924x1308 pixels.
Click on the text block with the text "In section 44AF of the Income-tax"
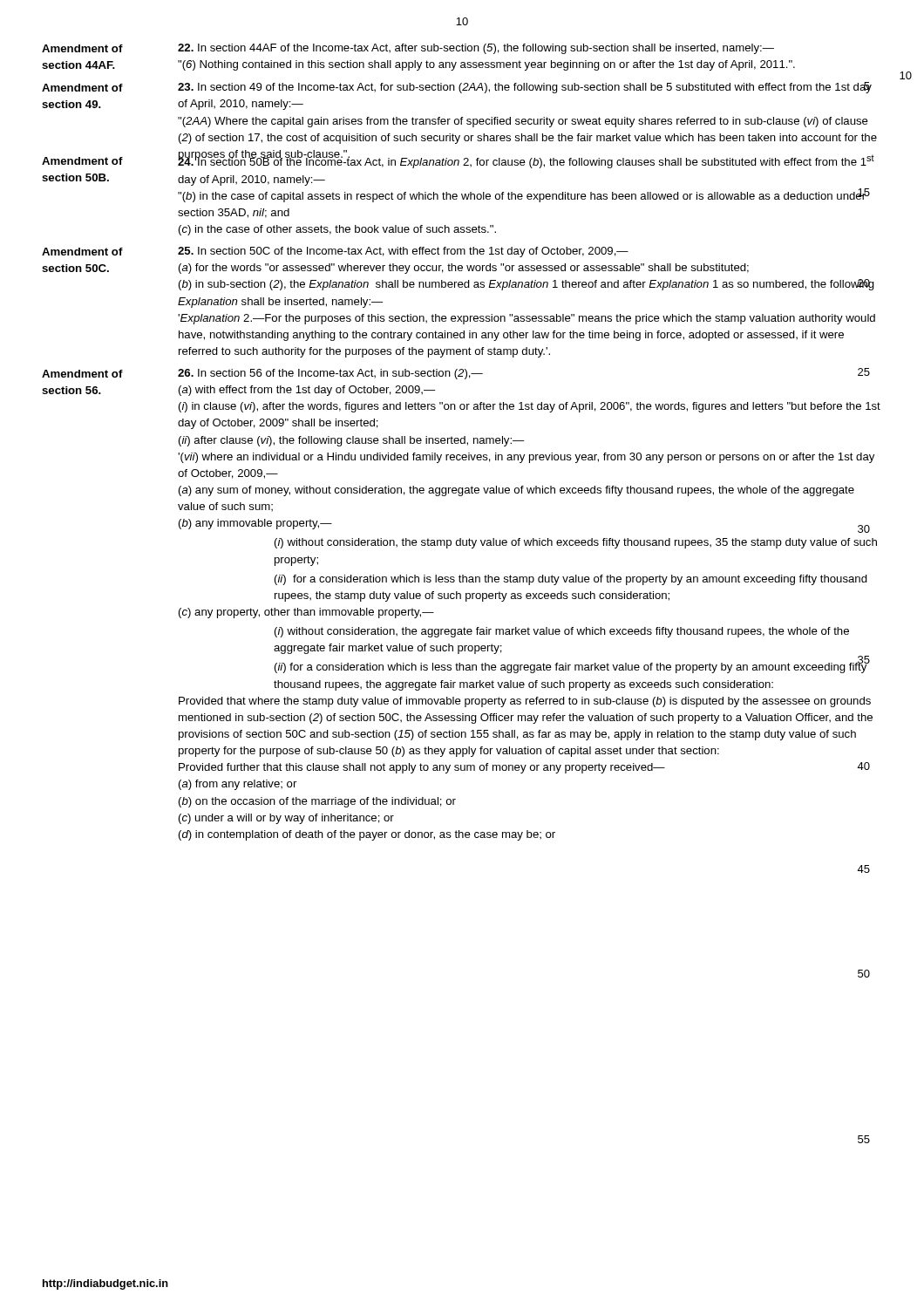[530, 56]
